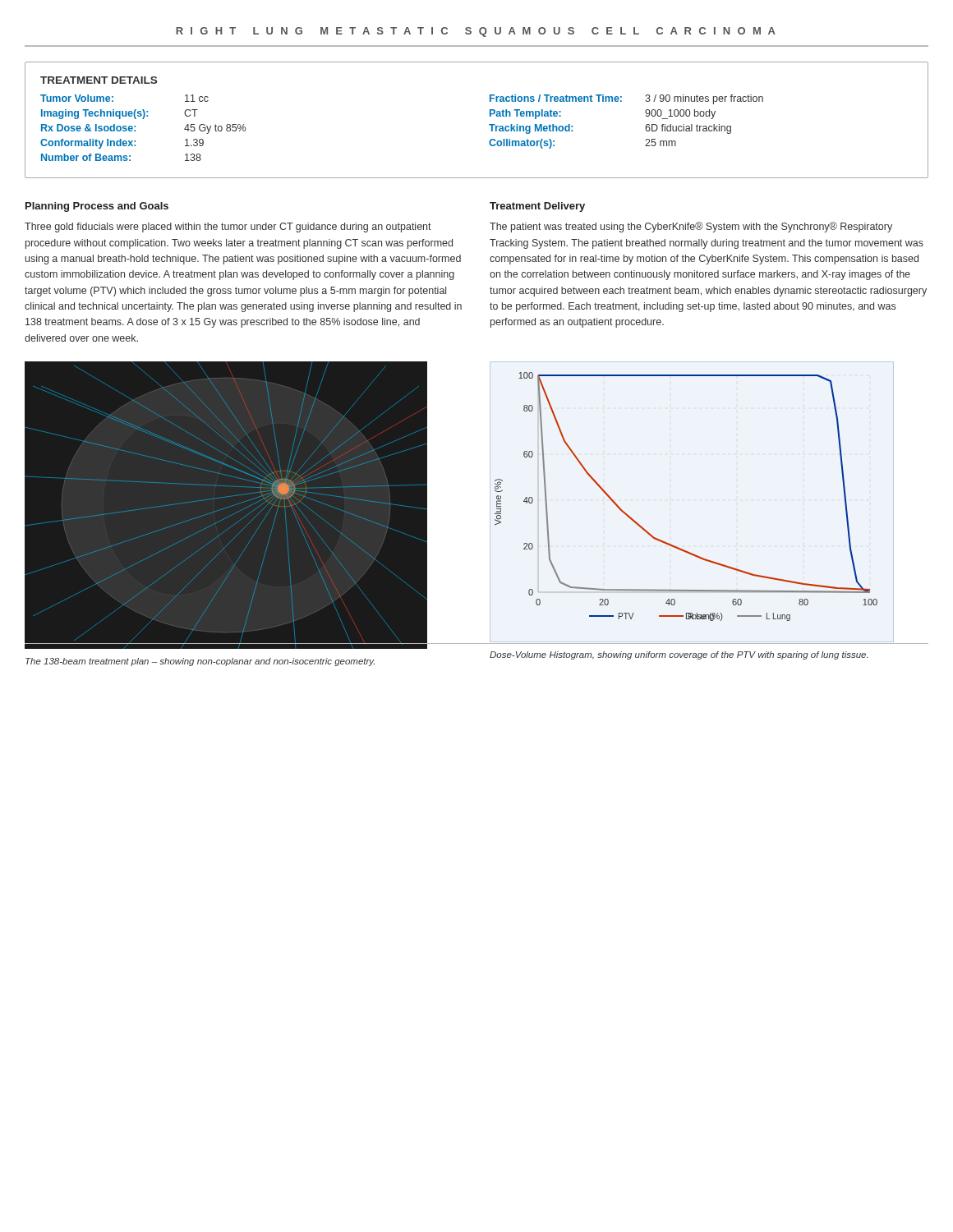The image size is (953, 1232).
Task: Click on the photo
Action: click(x=226, y=505)
